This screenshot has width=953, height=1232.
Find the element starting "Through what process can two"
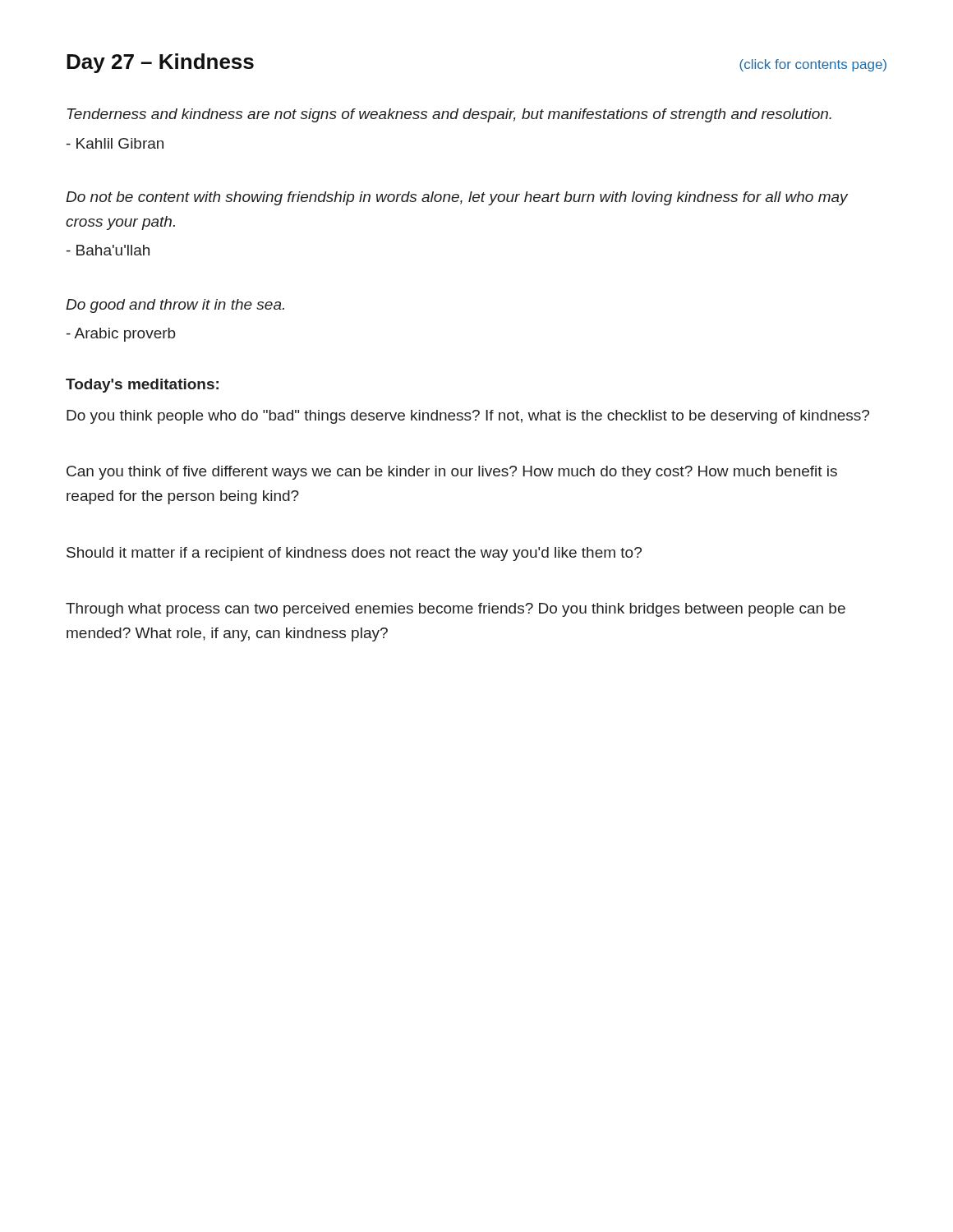(456, 621)
